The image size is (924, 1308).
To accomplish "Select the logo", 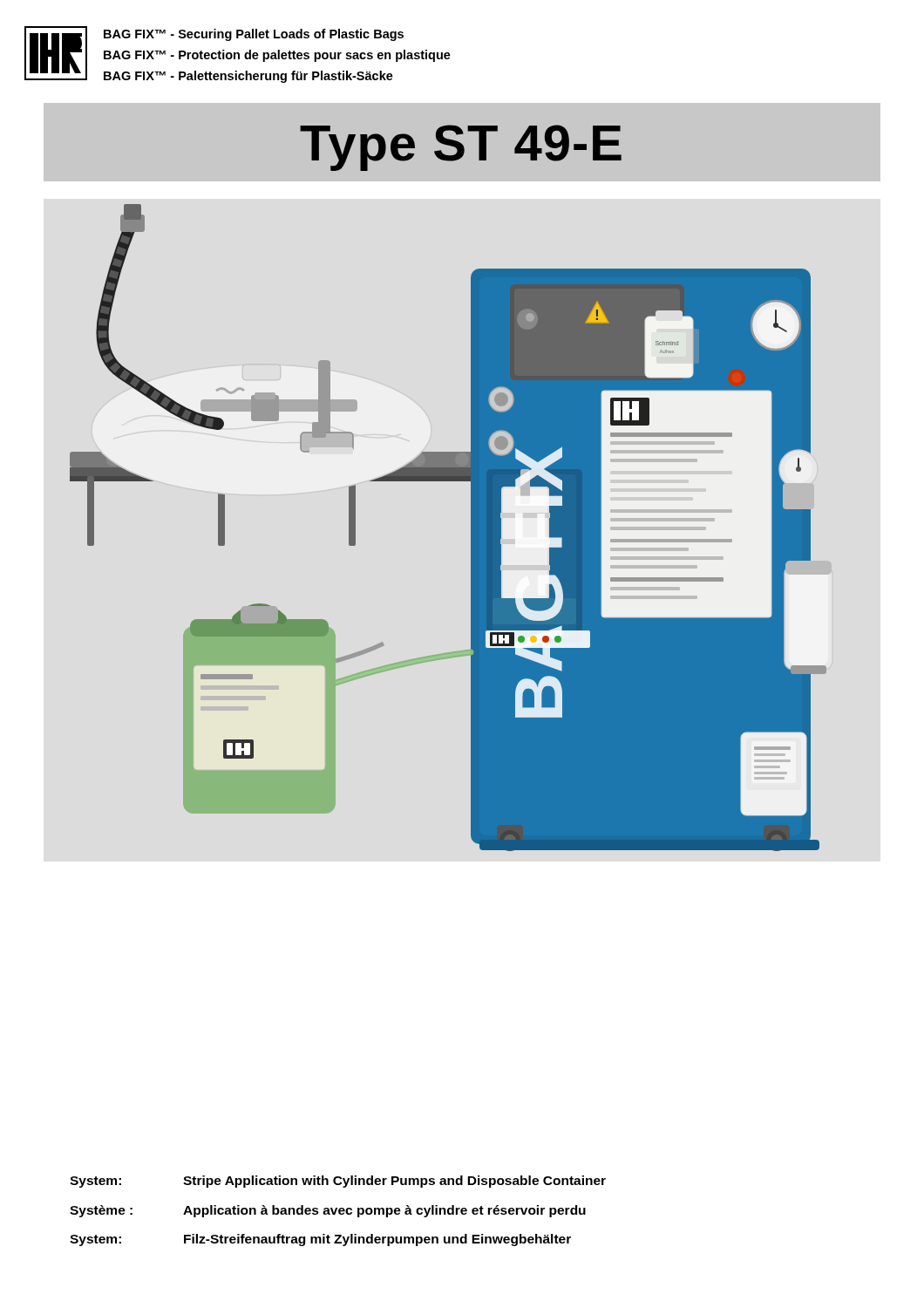I will 56,53.
